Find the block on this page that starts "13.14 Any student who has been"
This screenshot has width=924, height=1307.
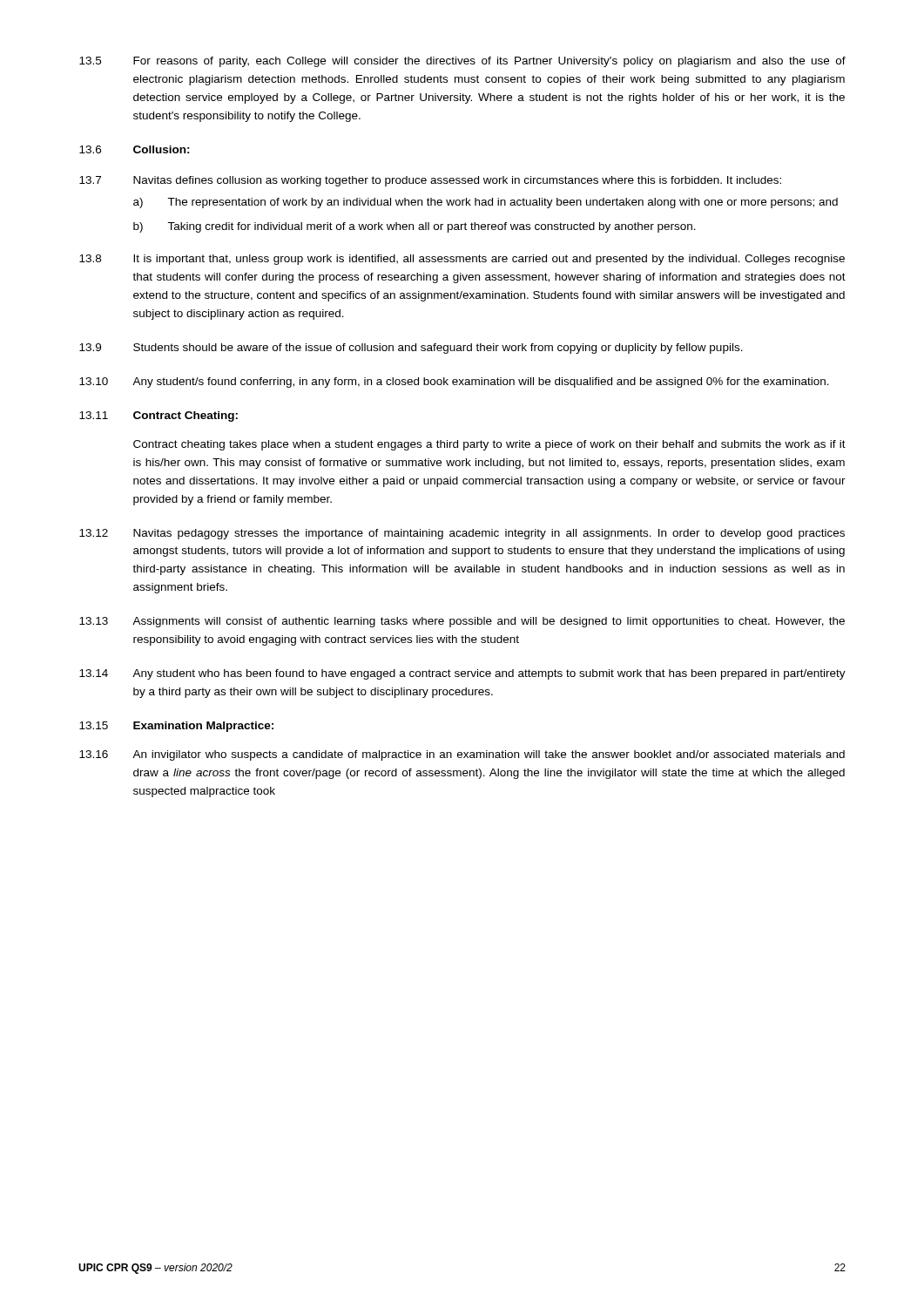(462, 683)
